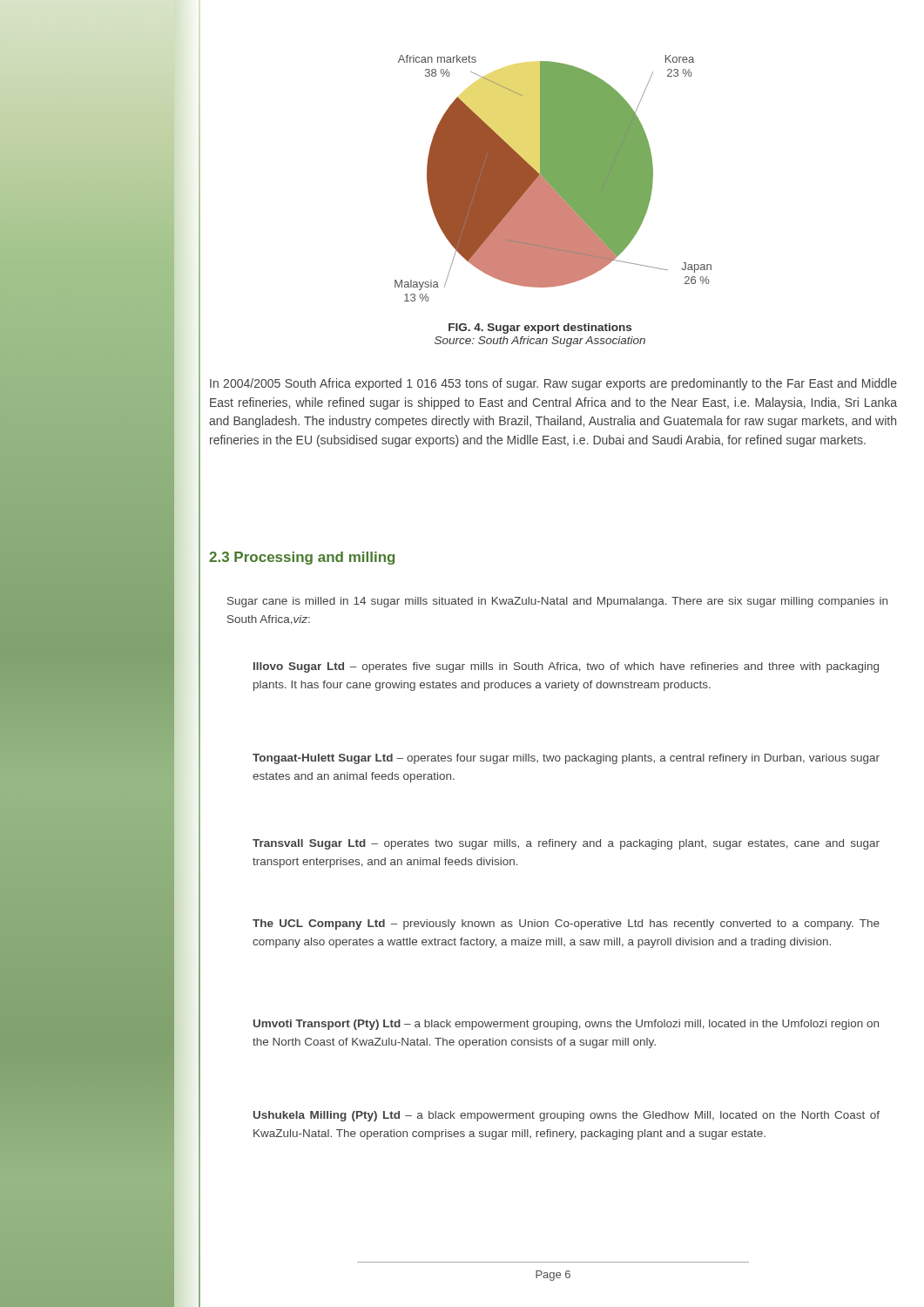Viewport: 924px width, 1307px height.
Task: Select the passage starting "The UCL Company Ltd – previously"
Action: click(566, 932)
